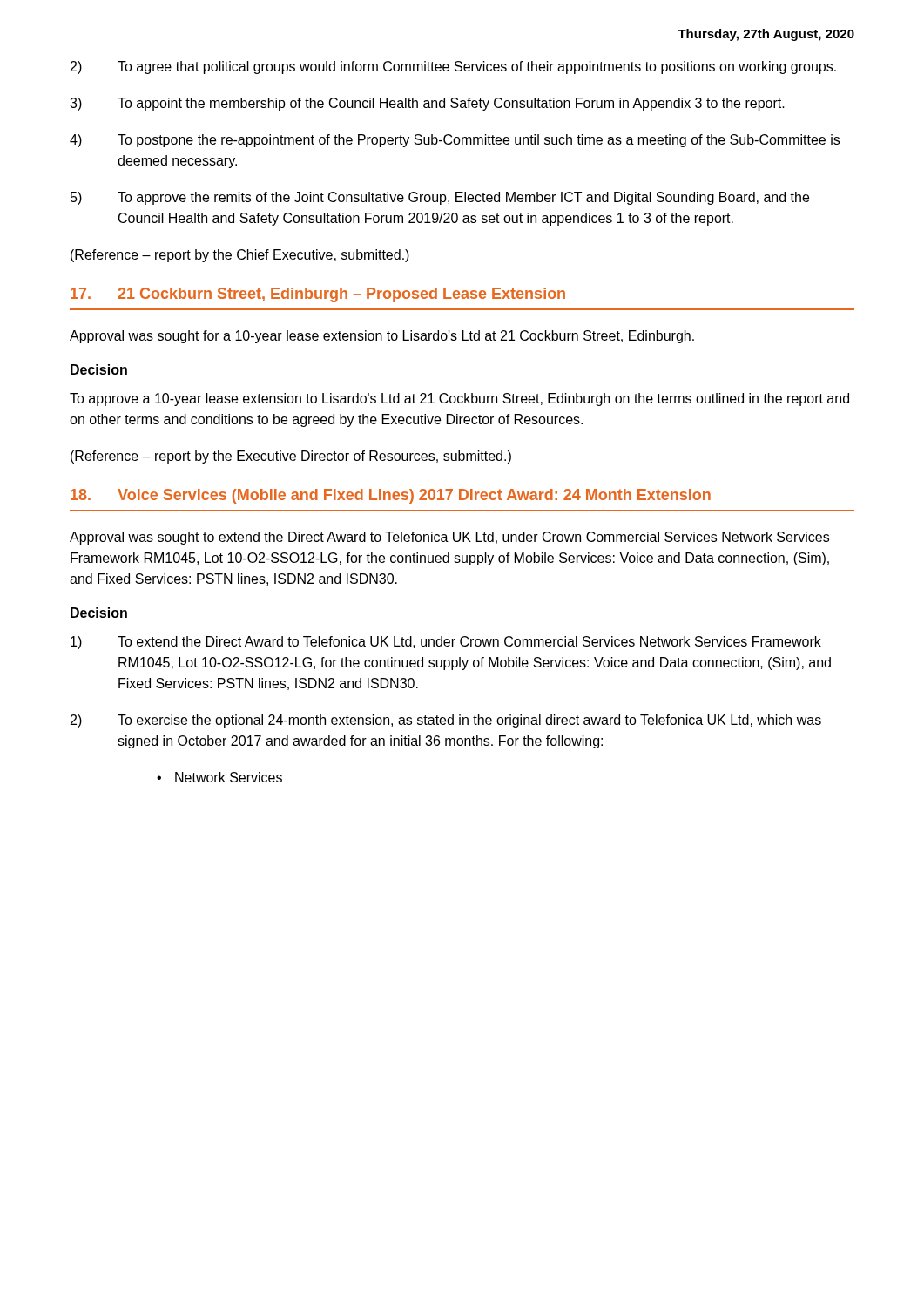Find the list item with the text "2) To exercise the optional 24-month extension, as"
The image size is (924, 1307).
pos(462,731)
